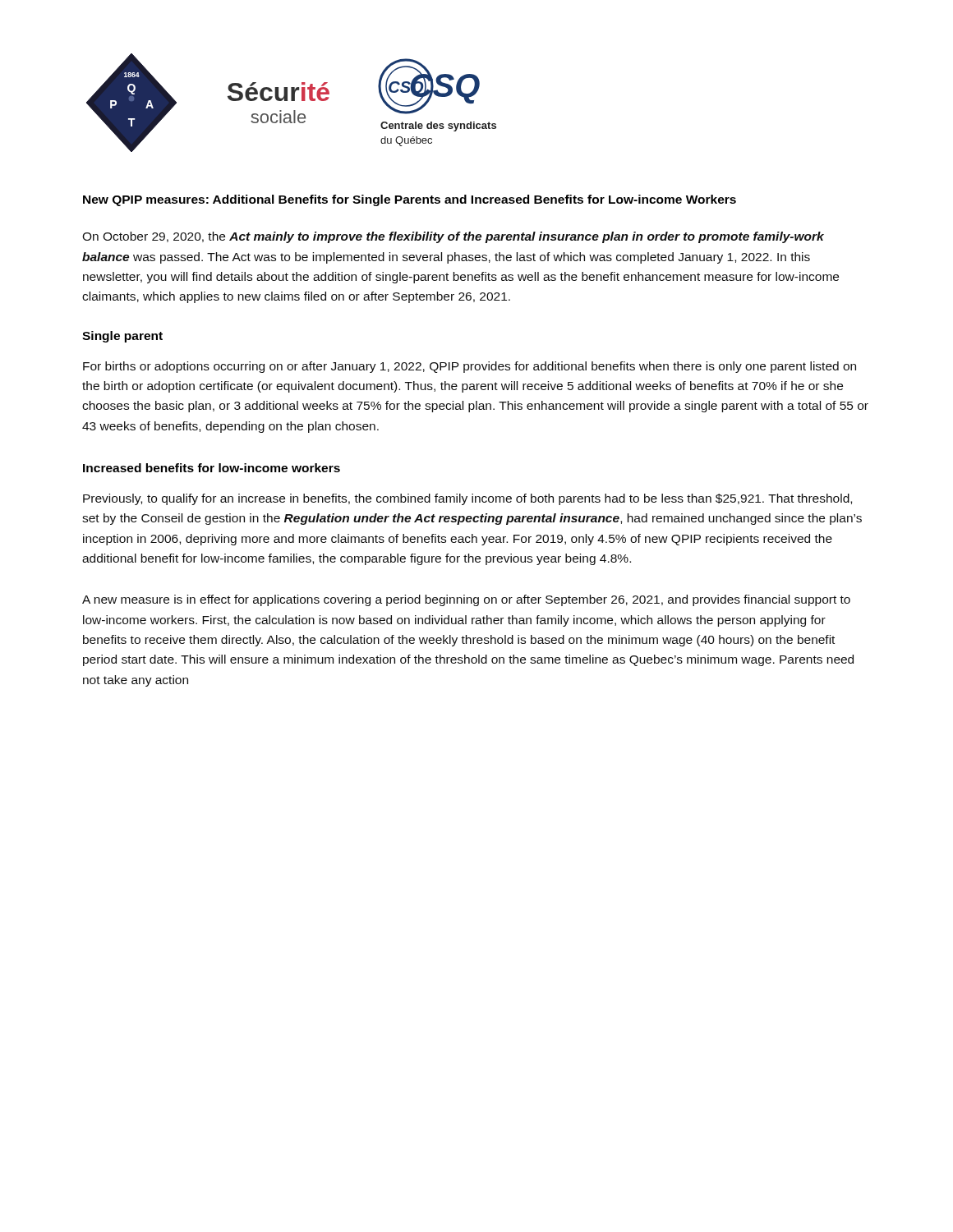Image resolution: width=953 pixels, height=1232 pixels.
Task: Find the section header that reads "Increased benefits for low-income workers"
Action: 211,468
